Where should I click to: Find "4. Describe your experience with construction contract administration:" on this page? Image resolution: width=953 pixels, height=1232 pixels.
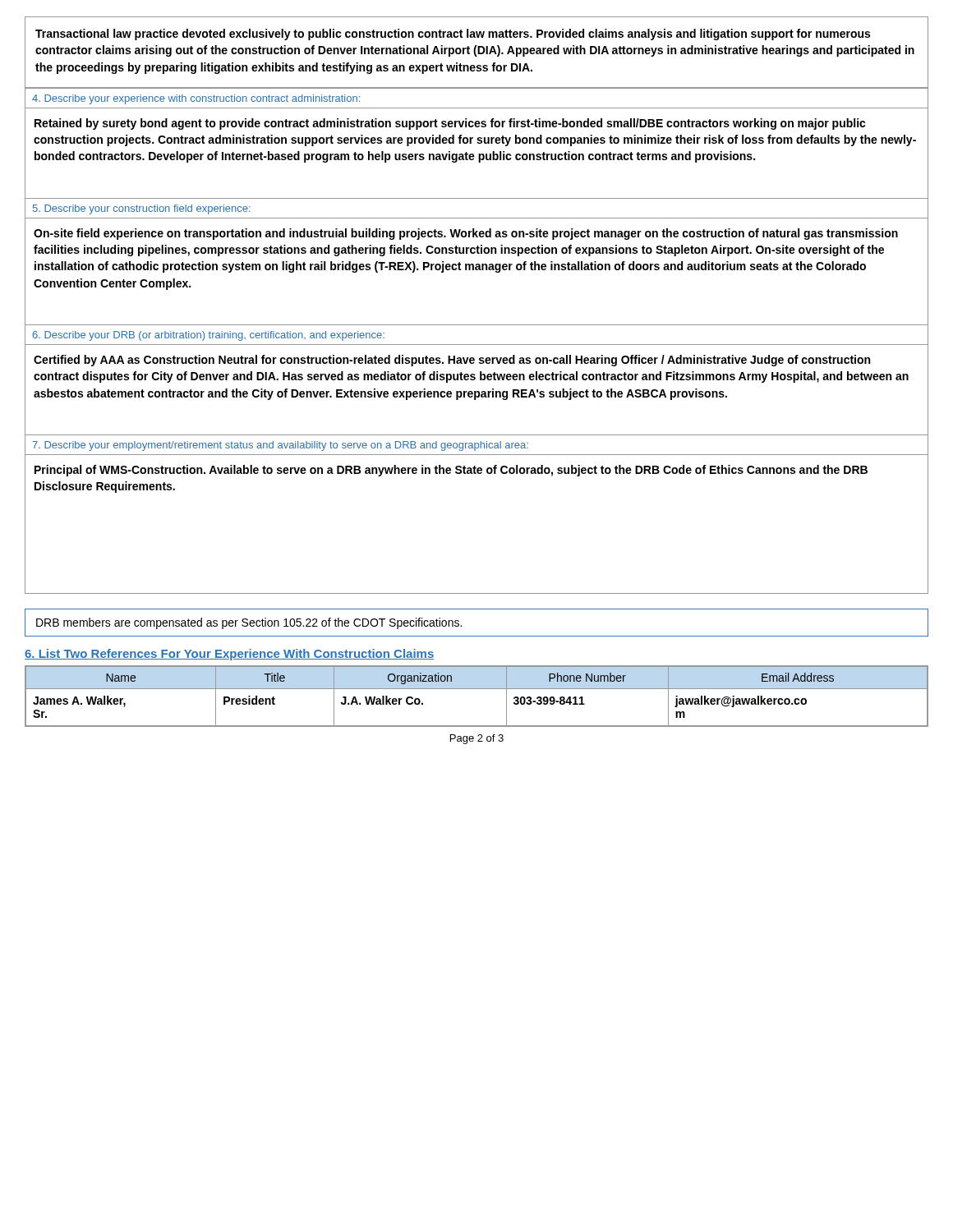[x=196, y=98]
